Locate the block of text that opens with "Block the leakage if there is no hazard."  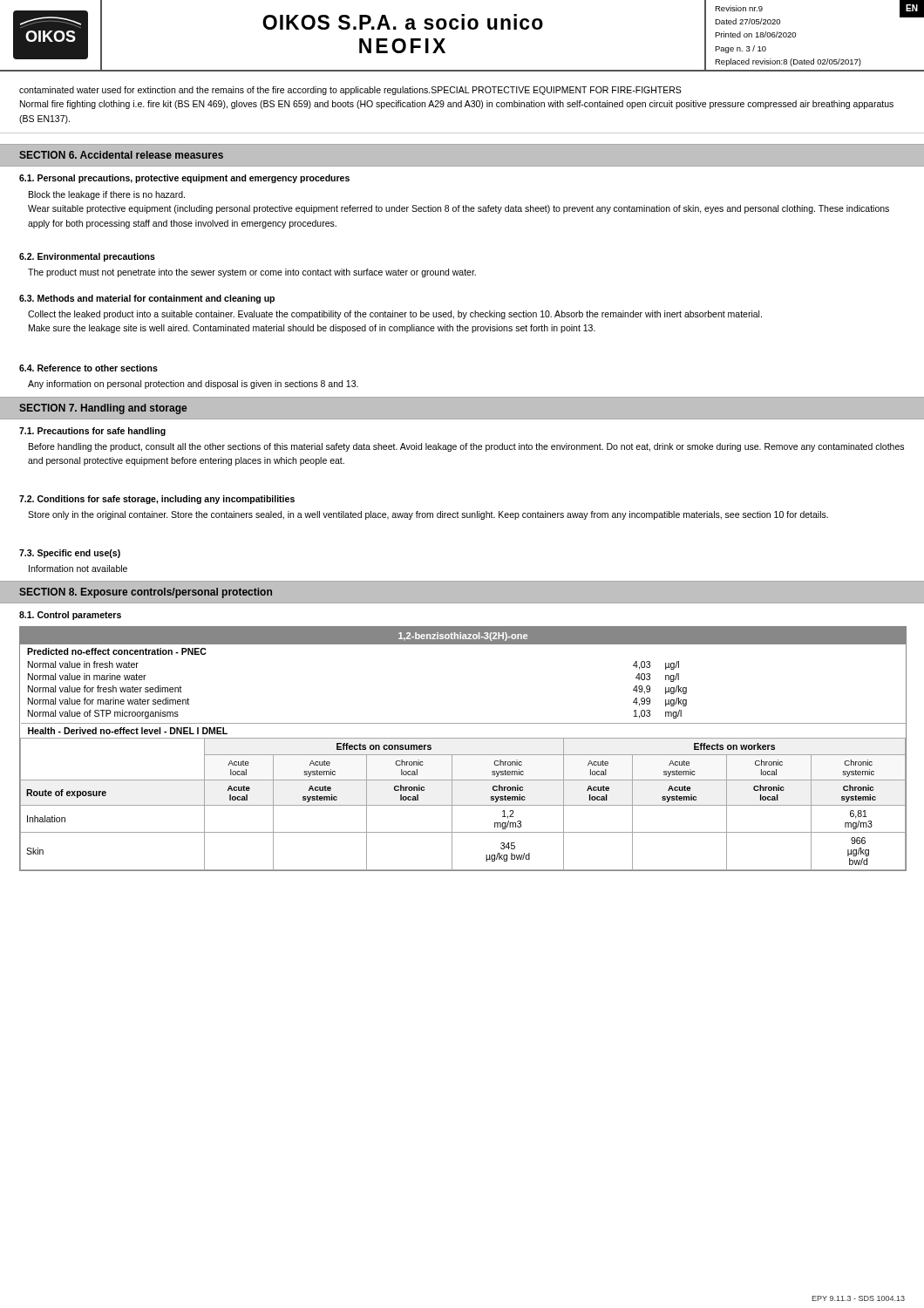point(462,211)
